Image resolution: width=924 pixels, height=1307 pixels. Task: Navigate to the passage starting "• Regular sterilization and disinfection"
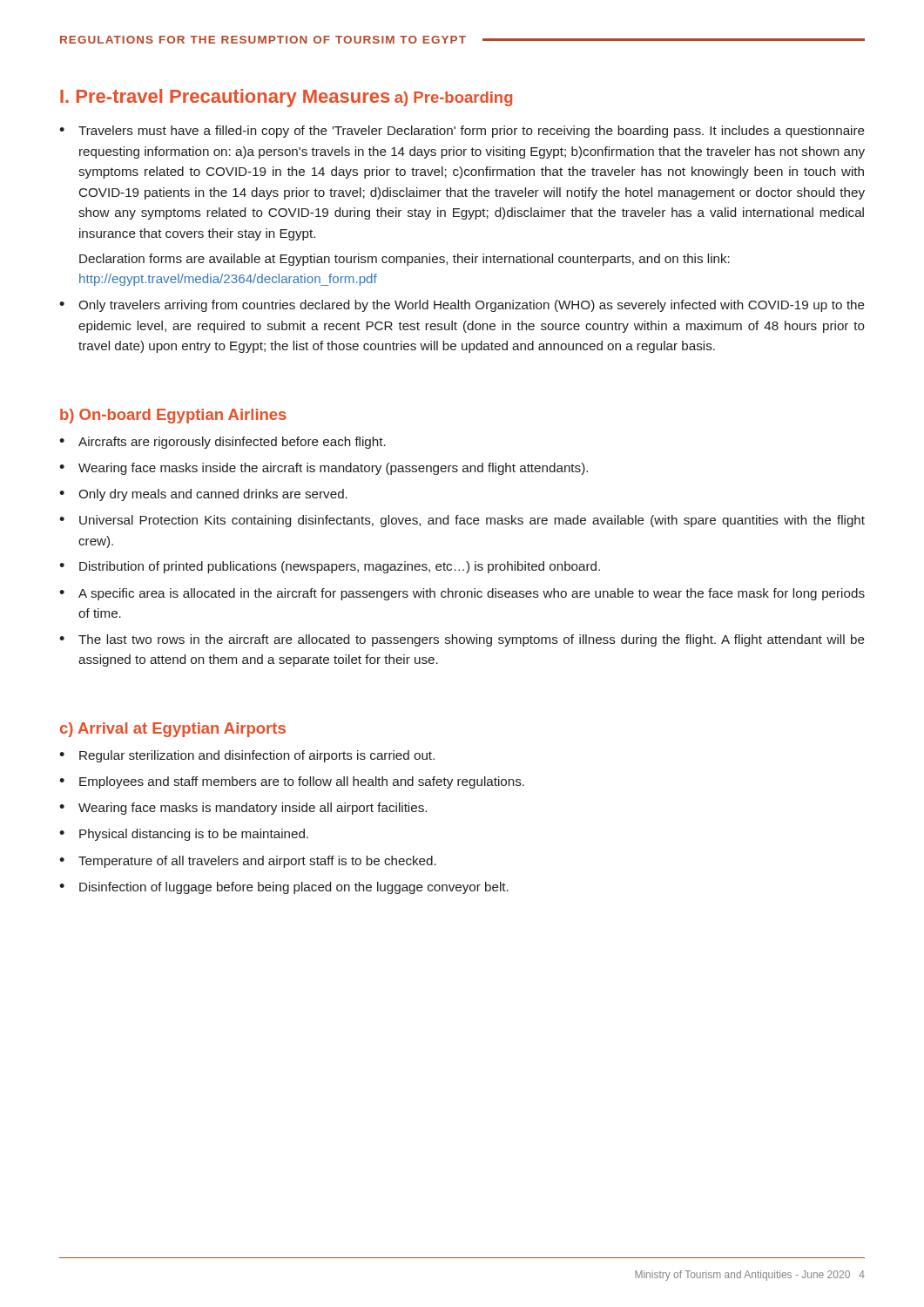pyautogui.click(x=247, y=756)
